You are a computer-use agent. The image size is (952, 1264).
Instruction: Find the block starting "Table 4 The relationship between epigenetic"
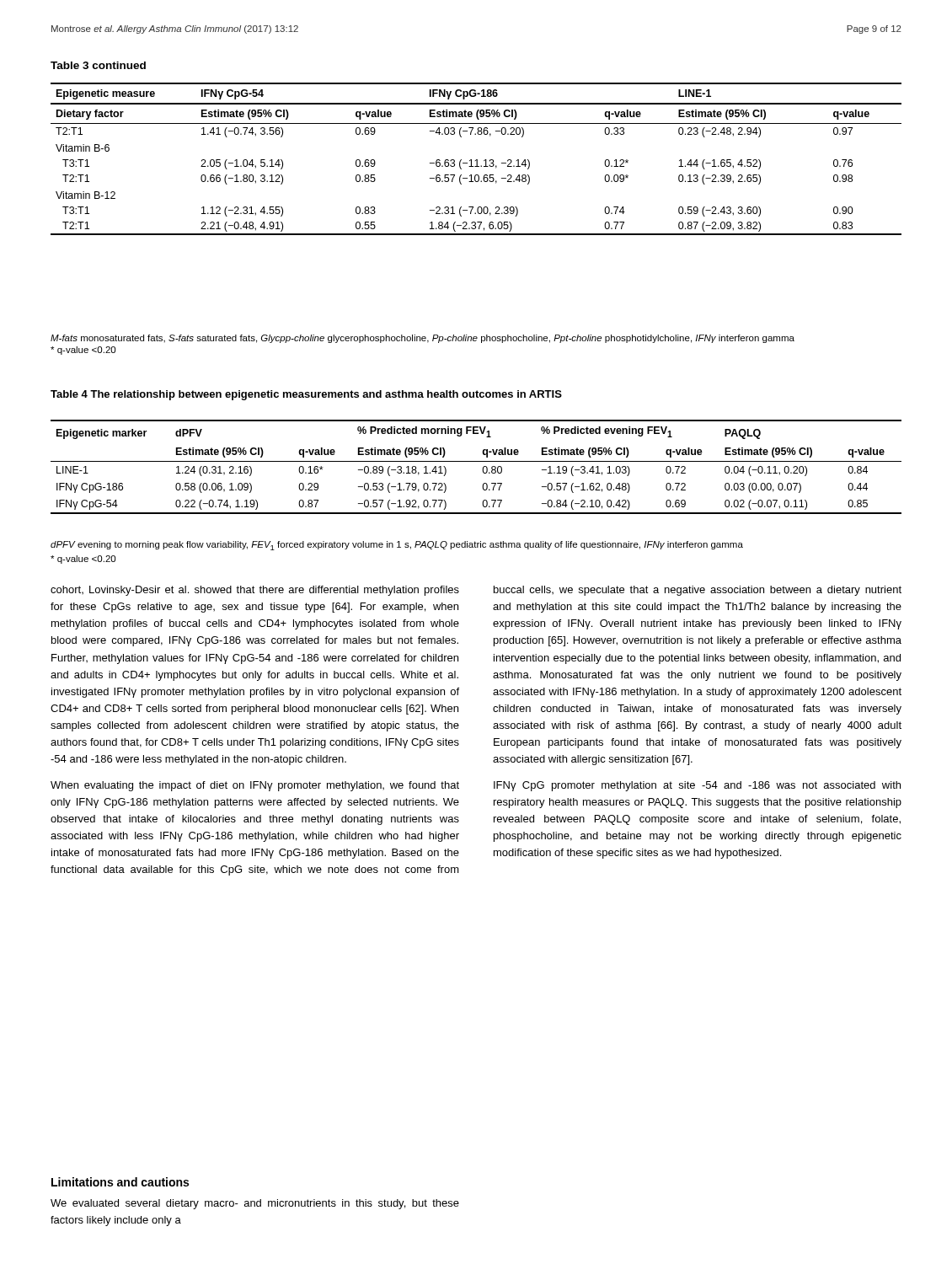click(306, 394)
